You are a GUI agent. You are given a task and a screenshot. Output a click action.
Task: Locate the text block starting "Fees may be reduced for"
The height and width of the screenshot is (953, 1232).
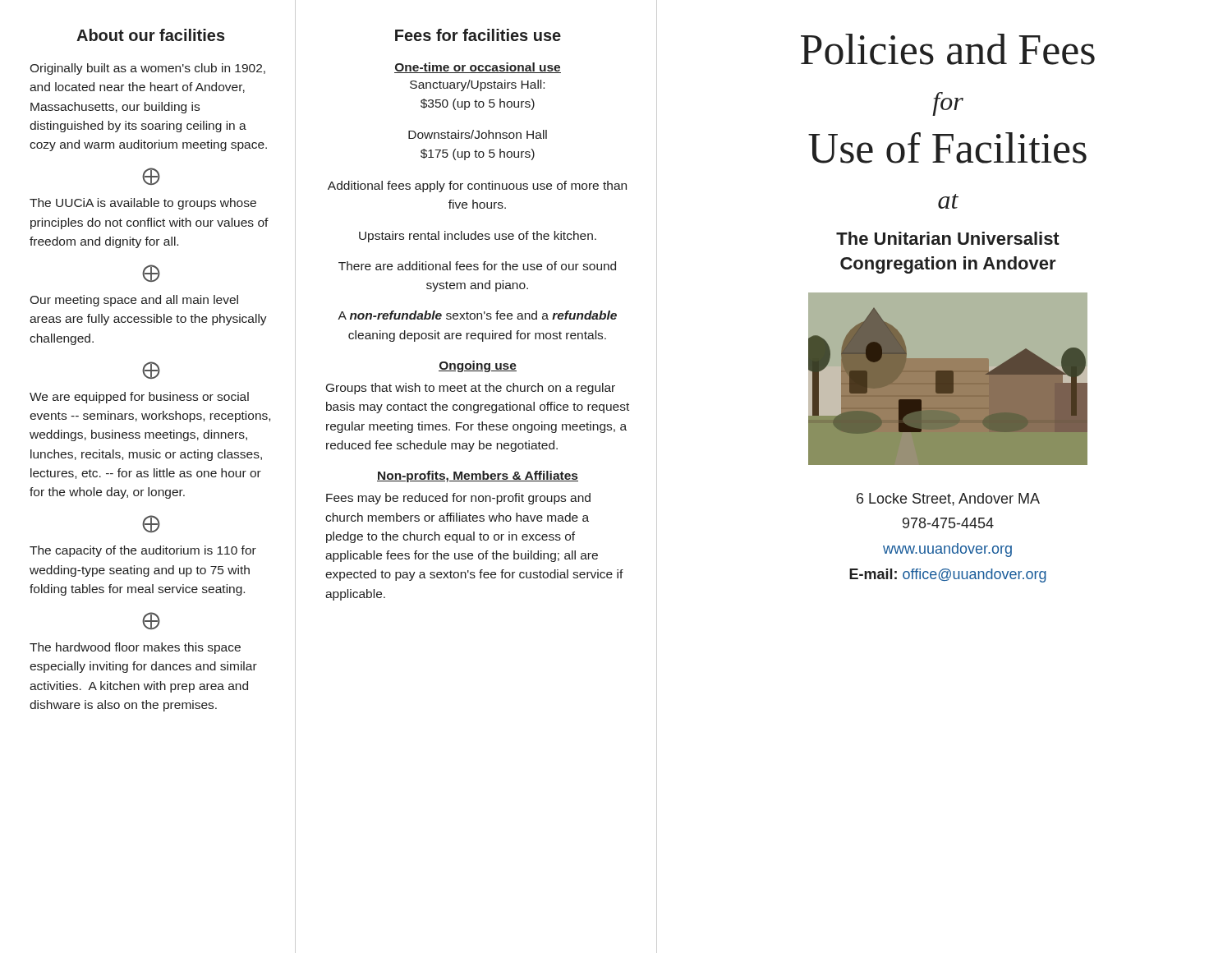[x=478, y=545]
